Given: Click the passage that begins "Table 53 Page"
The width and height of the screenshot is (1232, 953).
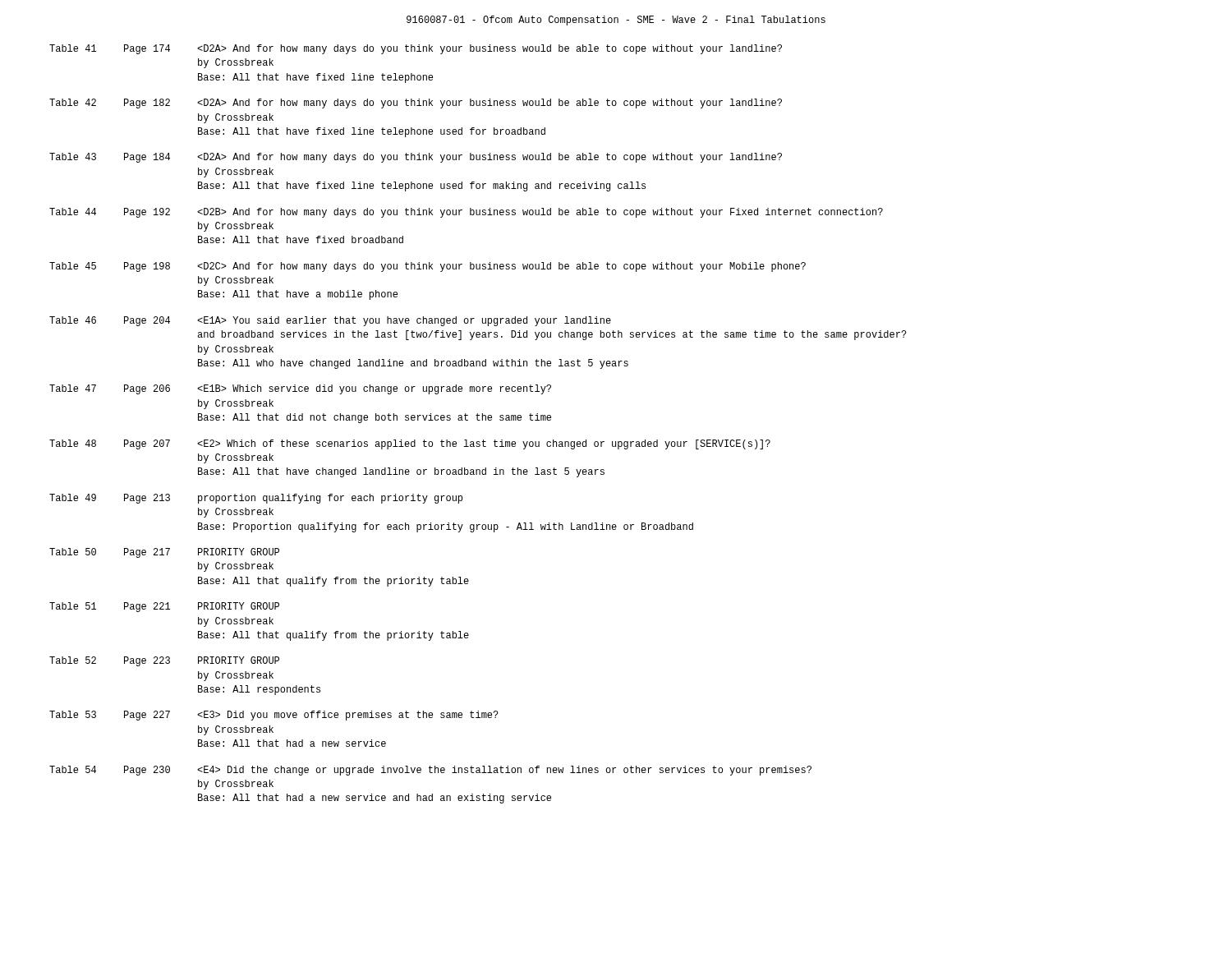Looking at the screenshot, I should (274, 716).
